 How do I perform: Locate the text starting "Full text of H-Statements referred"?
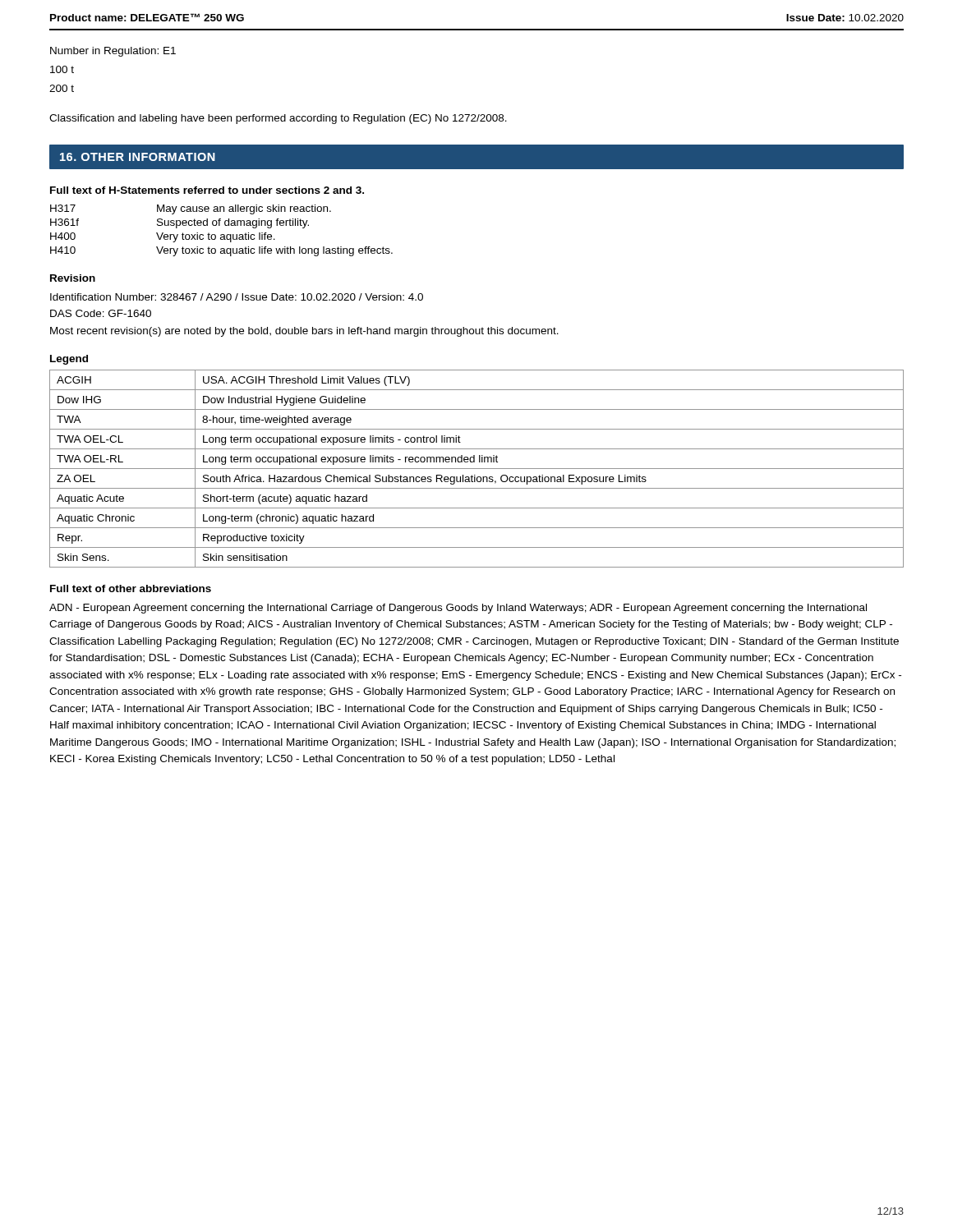coord(207,190)
